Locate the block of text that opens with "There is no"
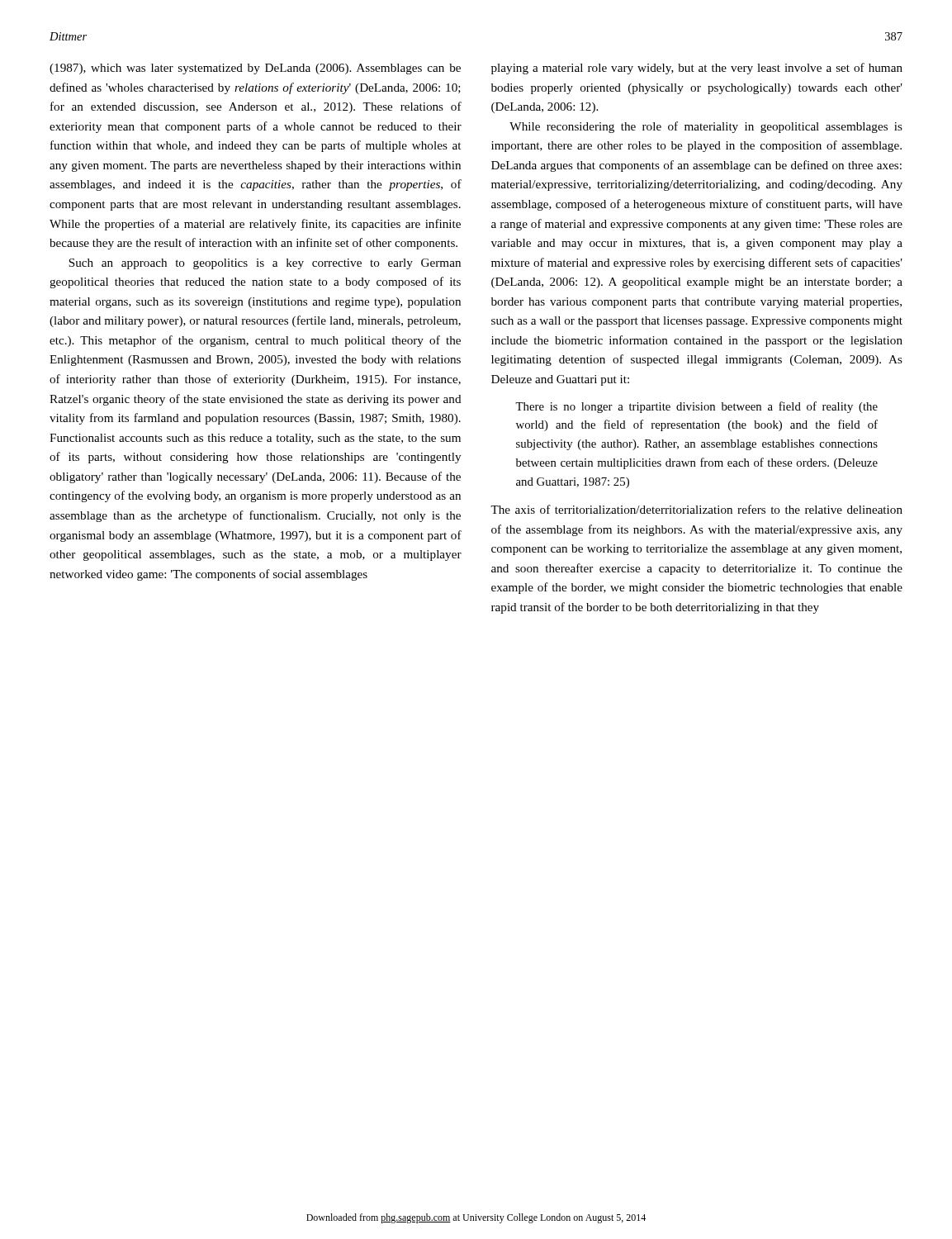The image size is (952, 1239). pos(697,444)
